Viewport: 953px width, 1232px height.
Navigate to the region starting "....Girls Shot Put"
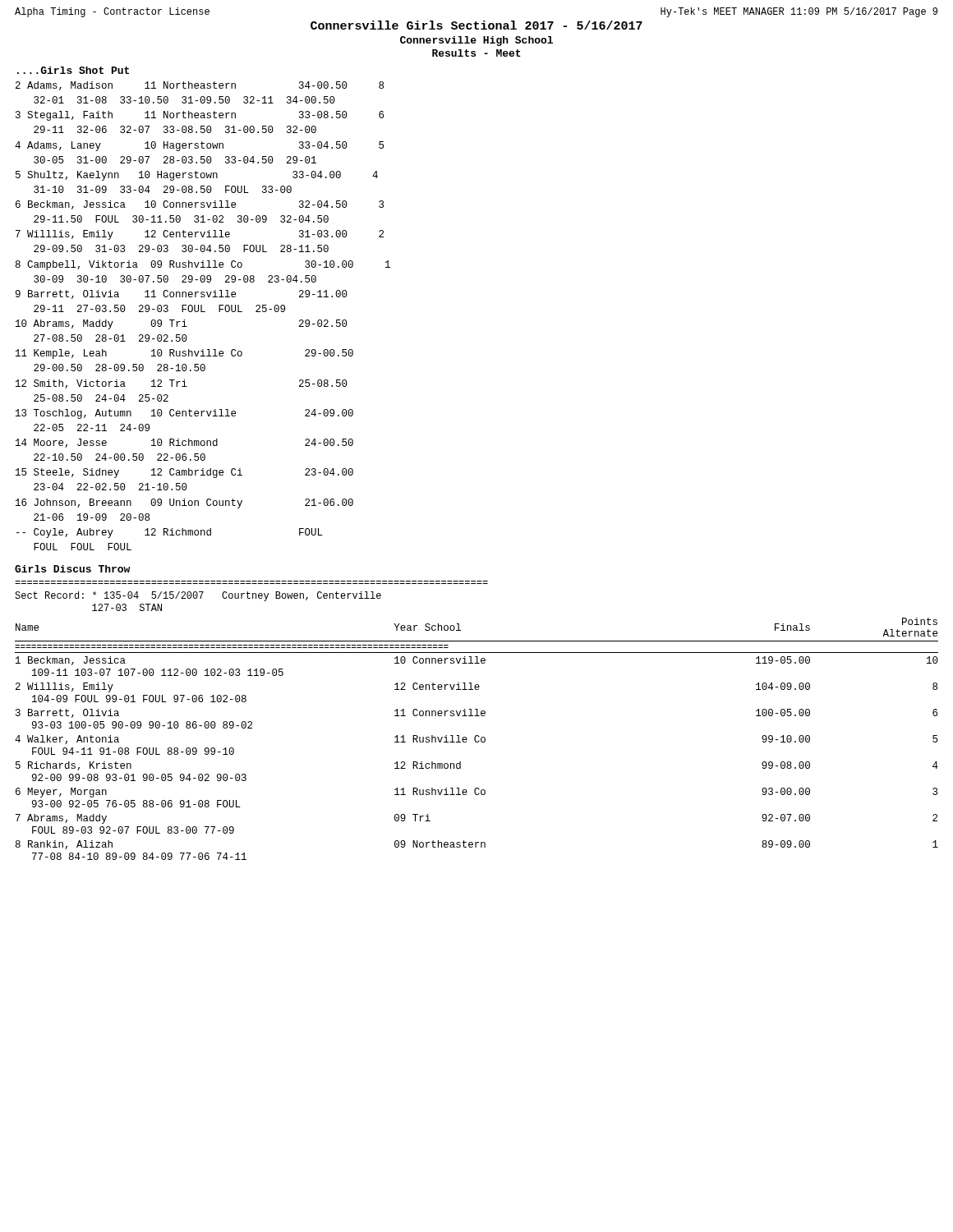coord(72,71)
